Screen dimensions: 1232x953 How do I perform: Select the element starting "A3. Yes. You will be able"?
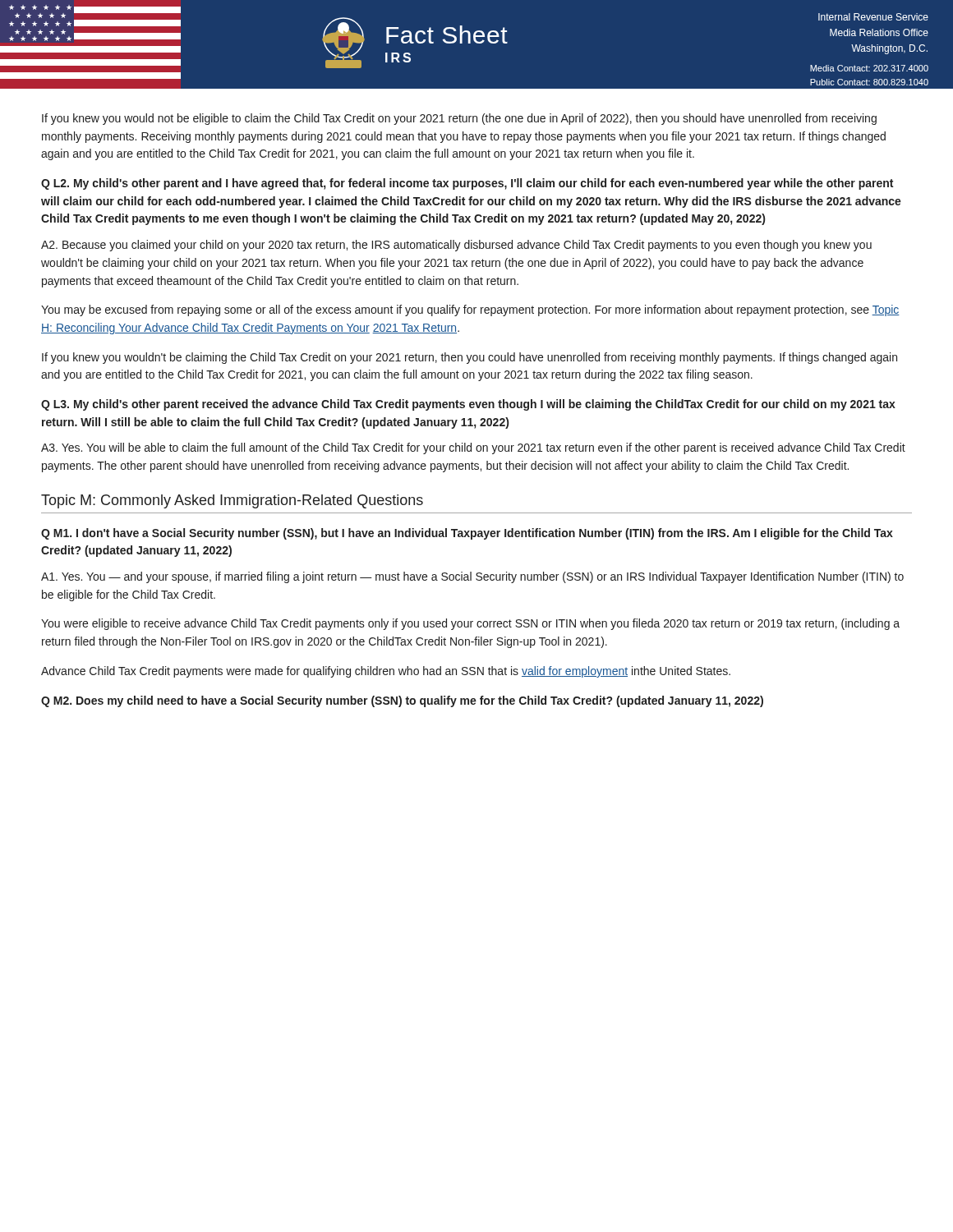pos(473,457)
